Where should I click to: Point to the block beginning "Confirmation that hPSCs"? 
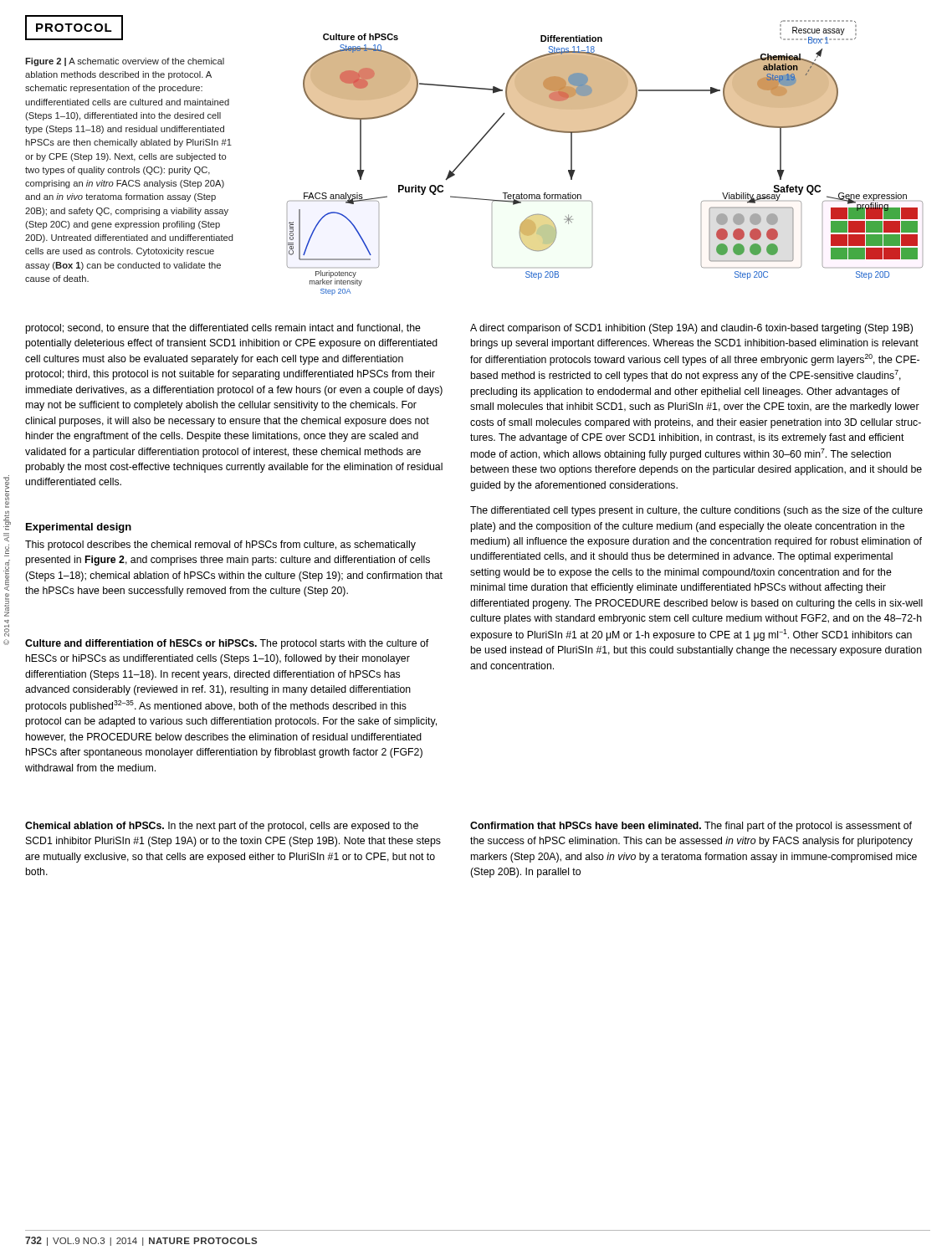[694, 849]
